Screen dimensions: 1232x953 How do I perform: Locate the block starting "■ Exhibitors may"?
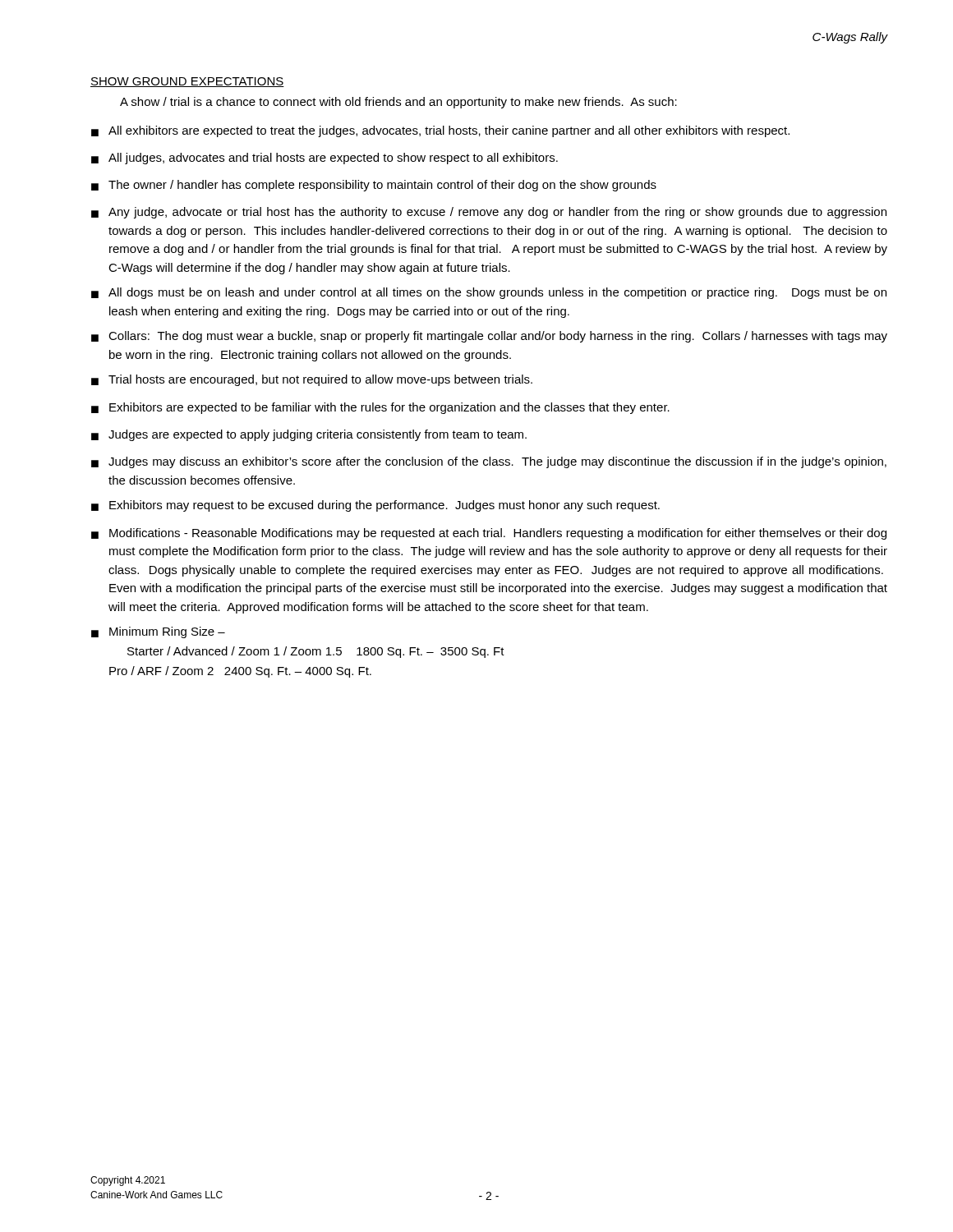[489, 507]
